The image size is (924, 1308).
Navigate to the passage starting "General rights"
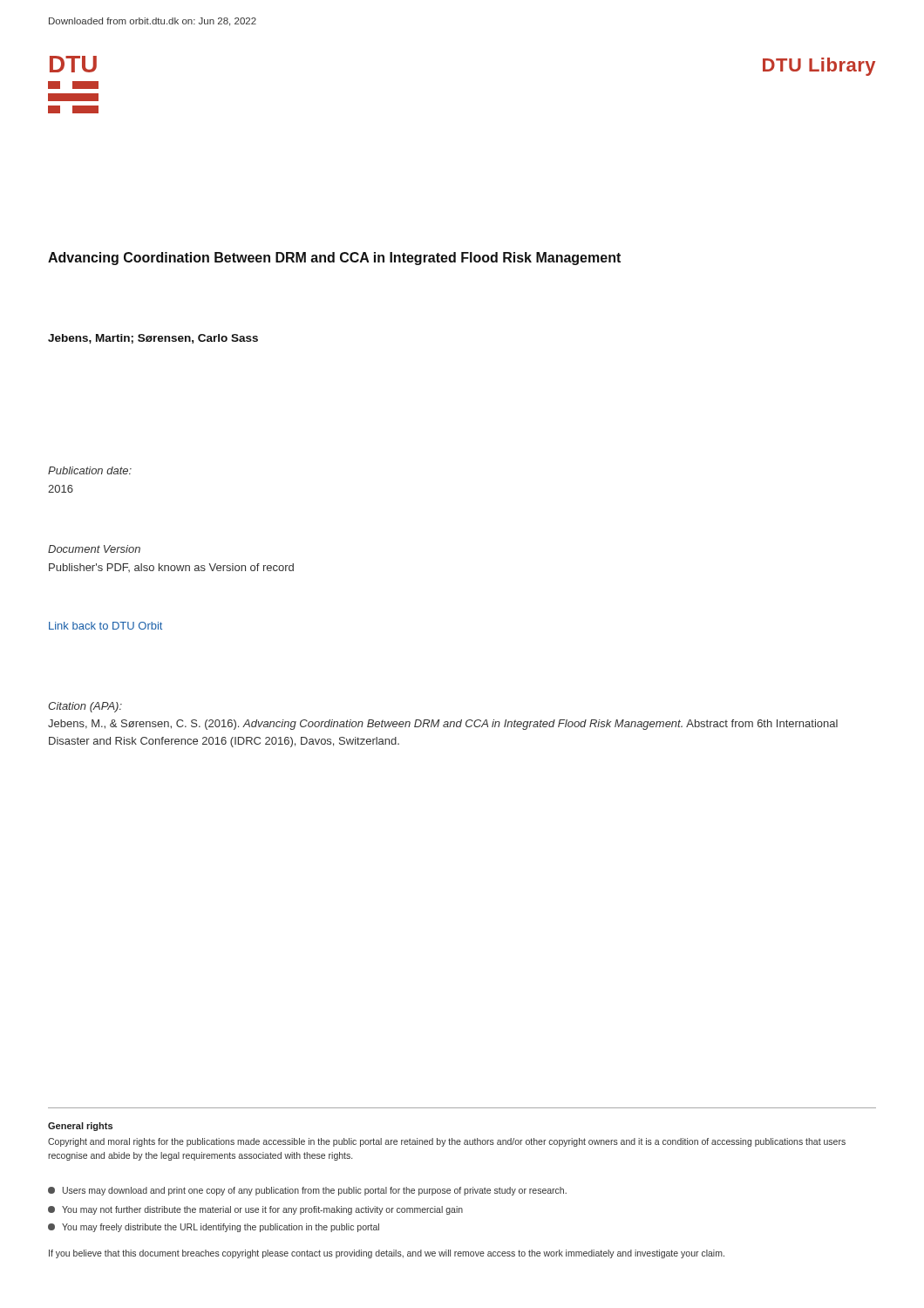pyautogui.click(x=80, y=1126)
